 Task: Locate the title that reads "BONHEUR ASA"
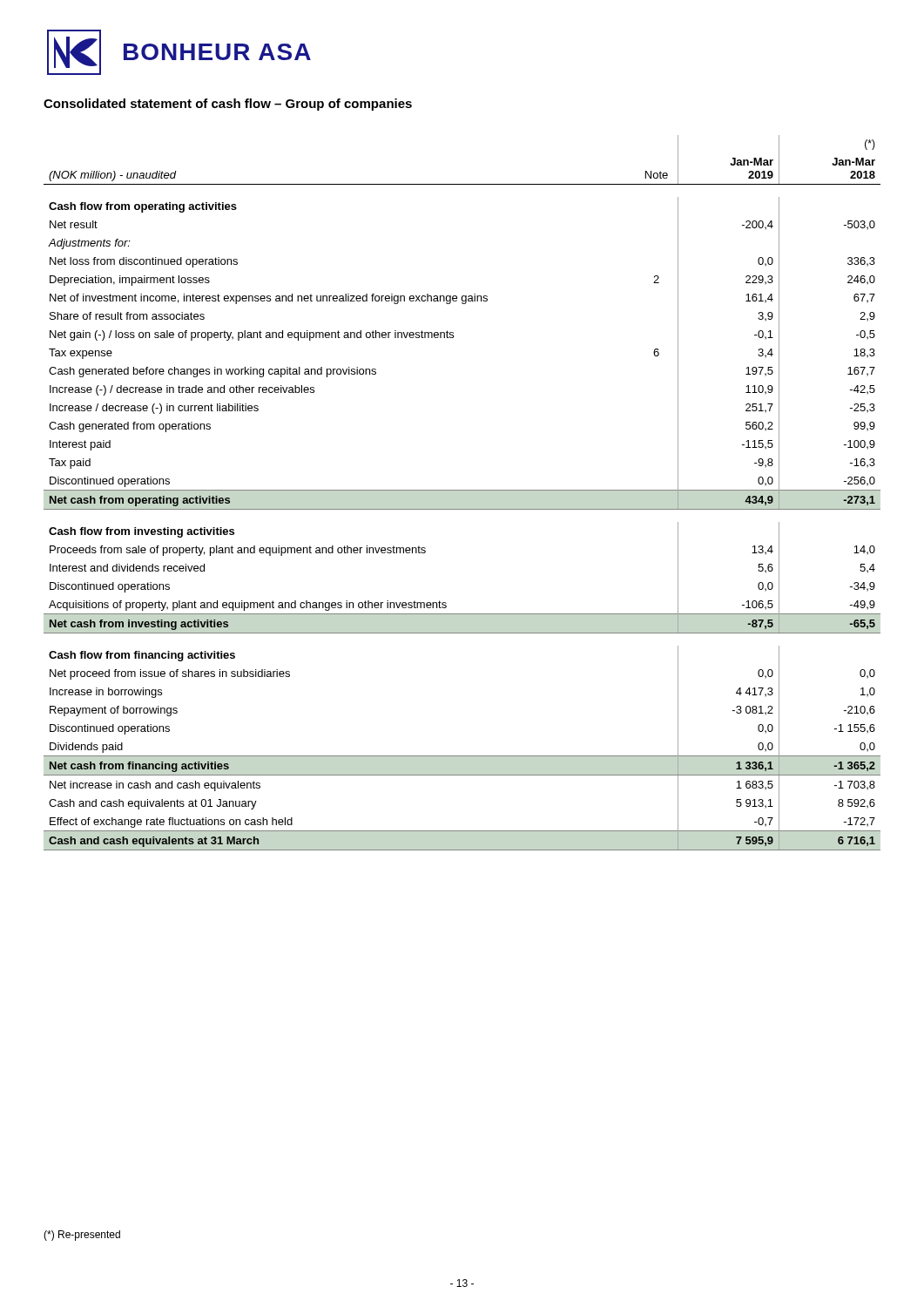217,52
